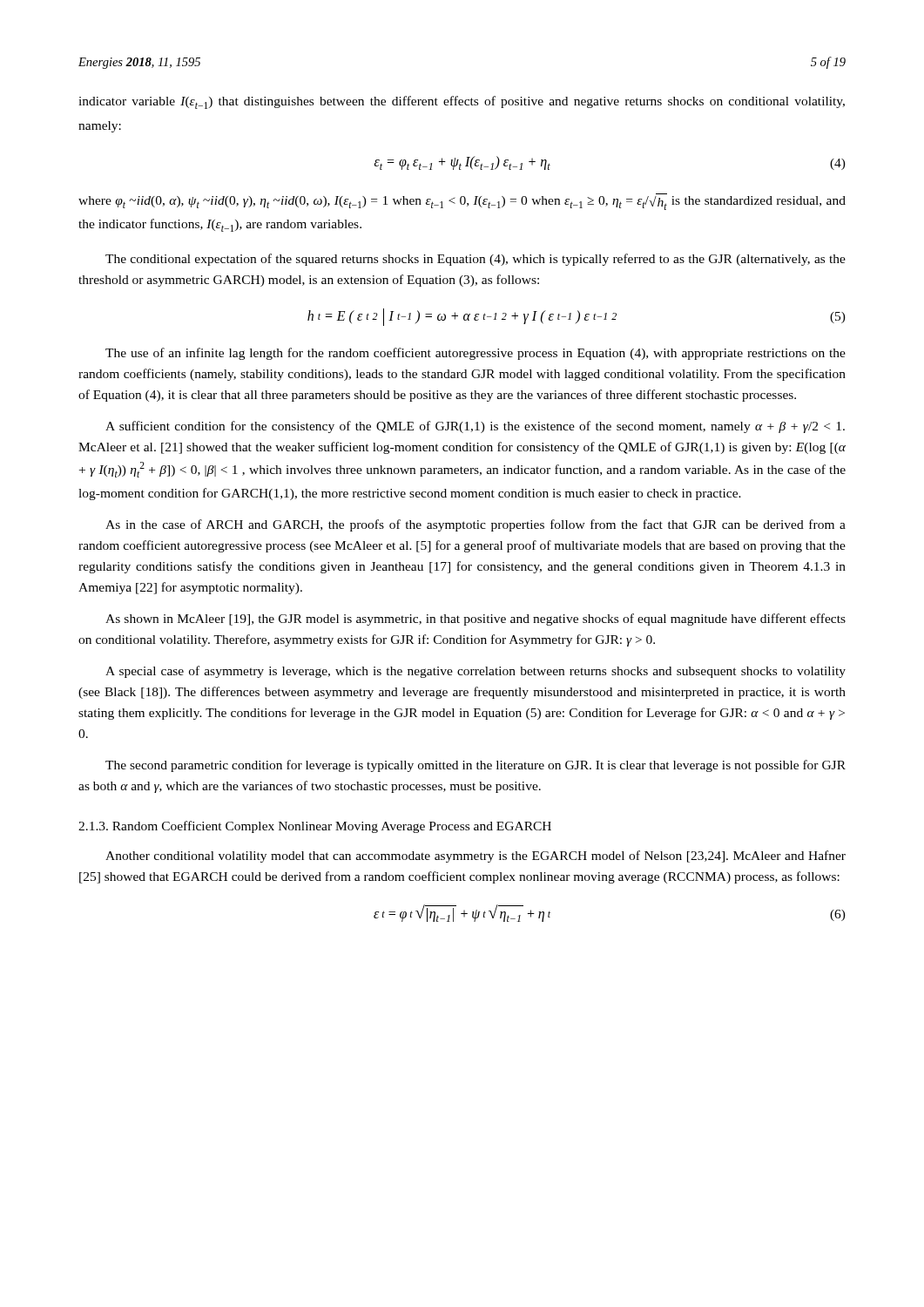This screenshot has height=1307, width=924.
Task: Where is the passage that starts "Another conditional volatility model that can"?
Action: point(462,866)
